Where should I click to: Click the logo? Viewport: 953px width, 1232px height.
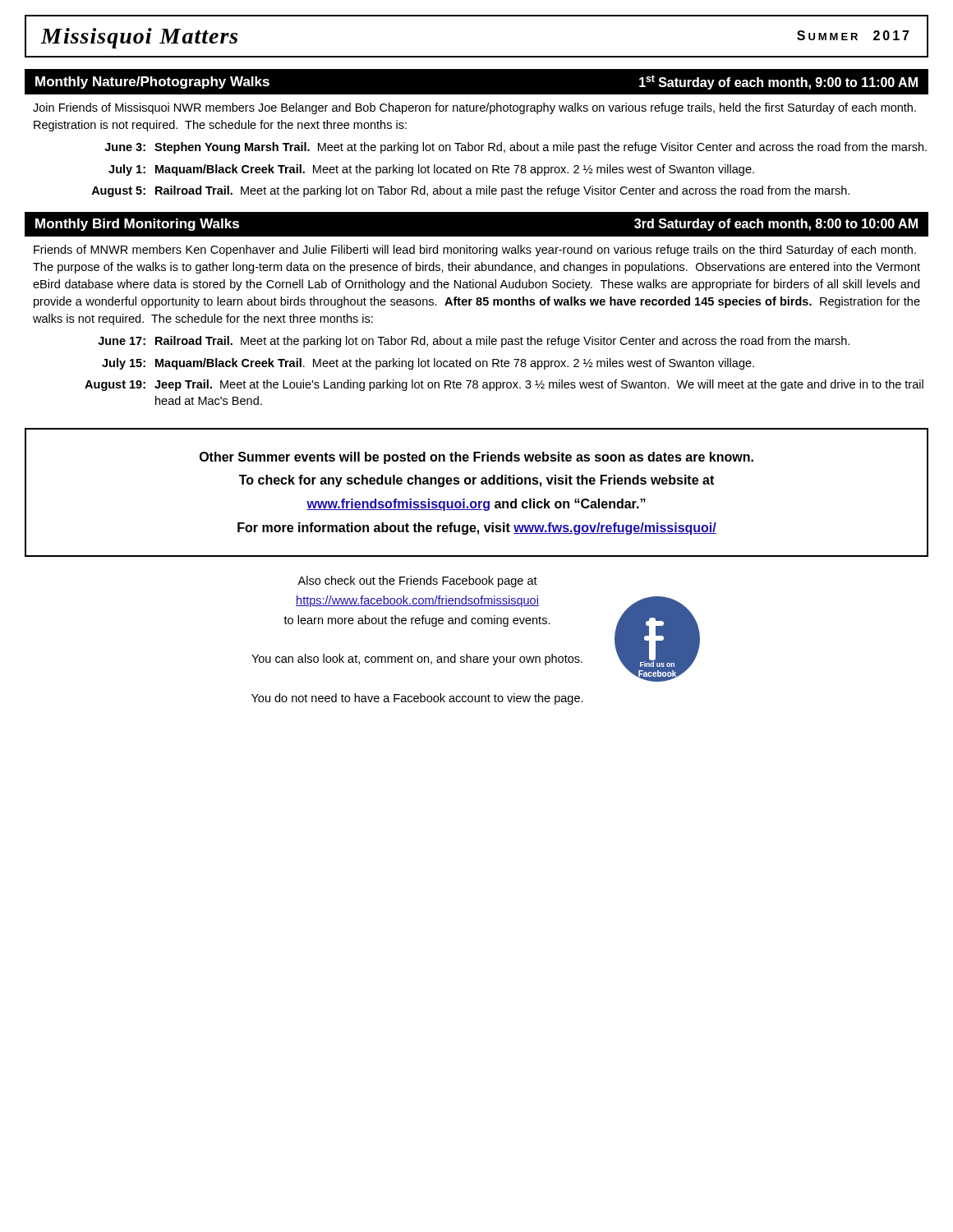[658, 640]
